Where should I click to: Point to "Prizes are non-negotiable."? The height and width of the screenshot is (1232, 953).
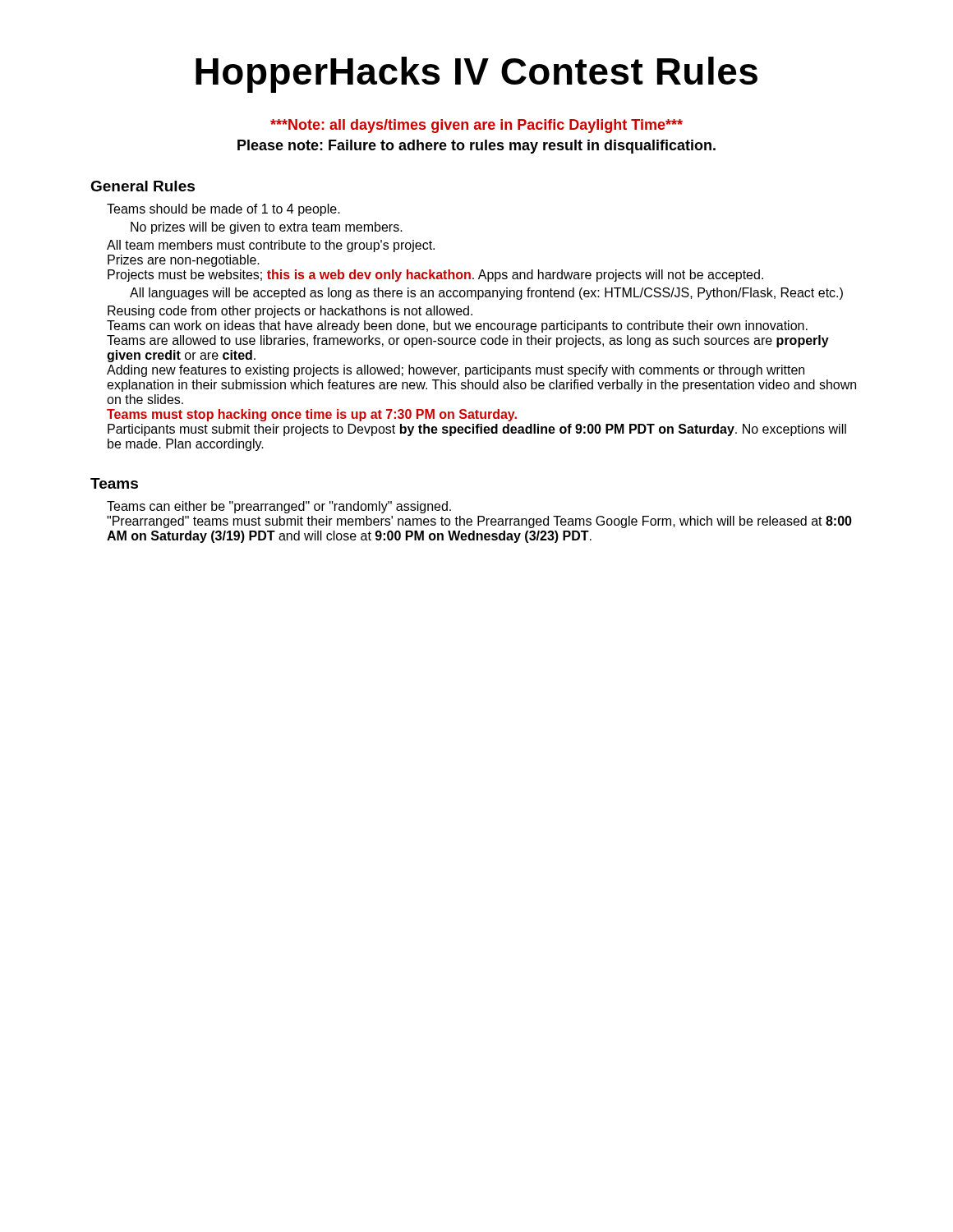pyautogui.click(x=485, y=260)
